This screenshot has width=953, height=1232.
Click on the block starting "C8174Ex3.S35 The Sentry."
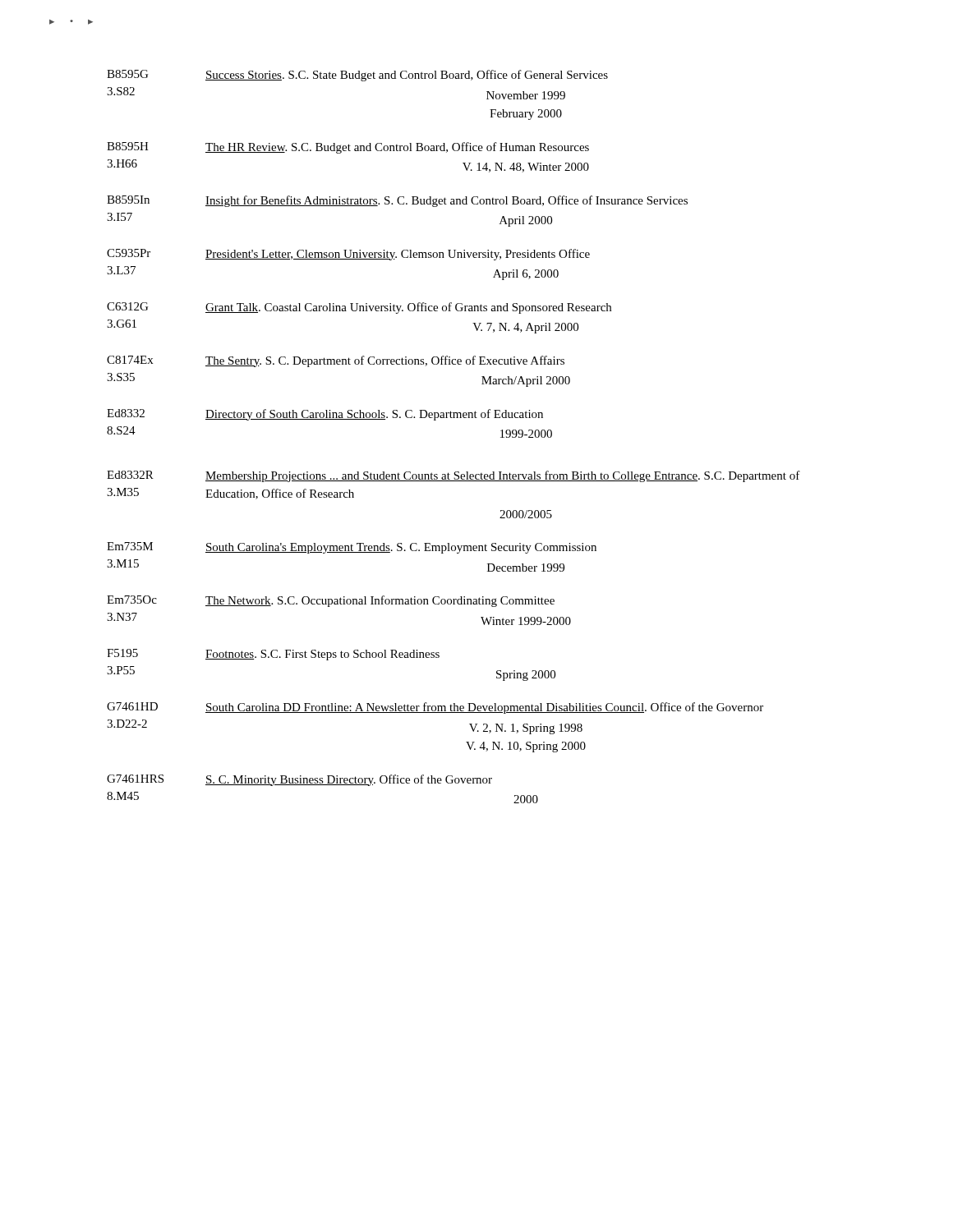pos(476,370)
